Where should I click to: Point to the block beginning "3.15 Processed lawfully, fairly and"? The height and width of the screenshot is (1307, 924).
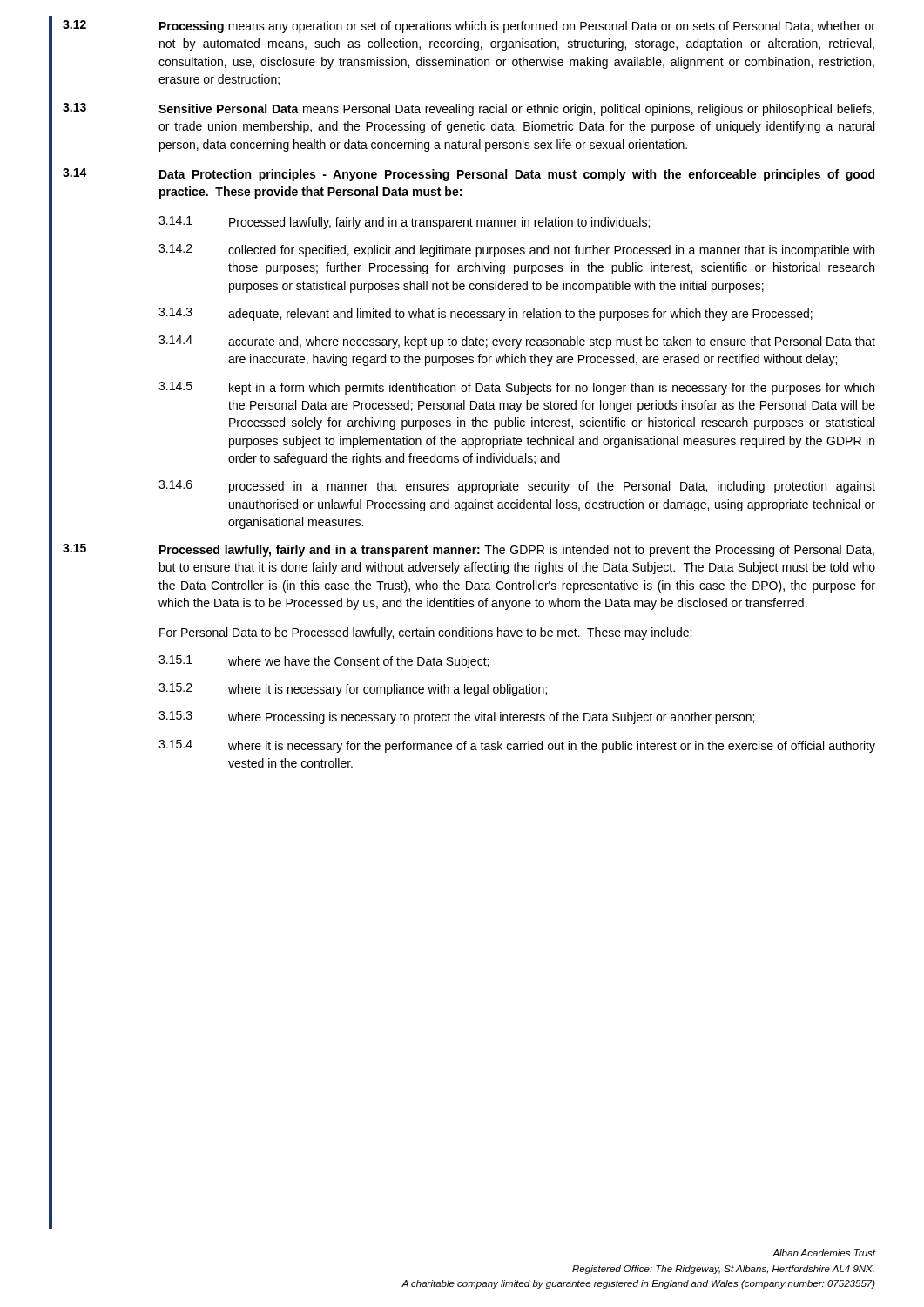tap(469, 577)
